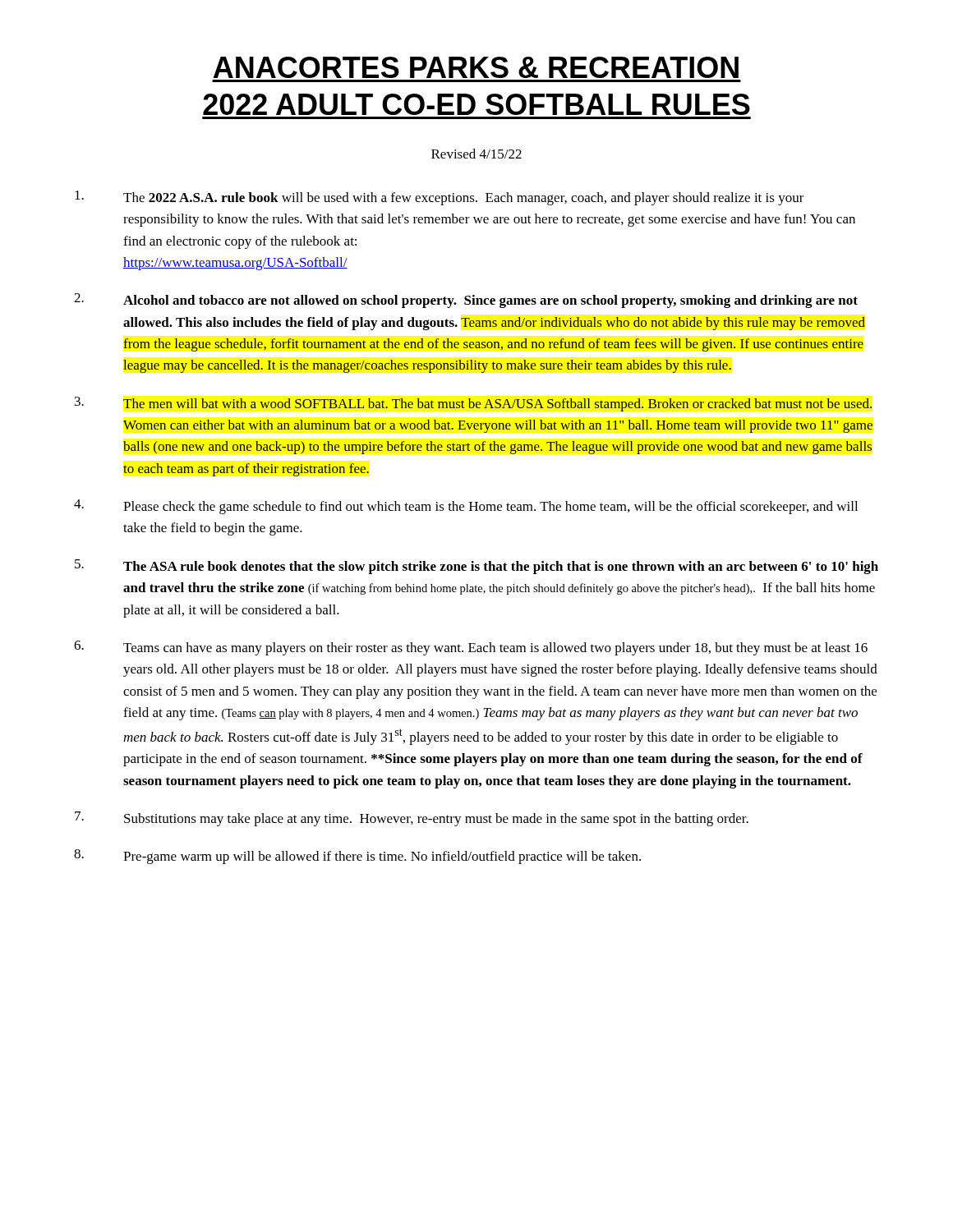Locate the block of text that opens with "4. Please check the game schedule to"

(476, 518)
